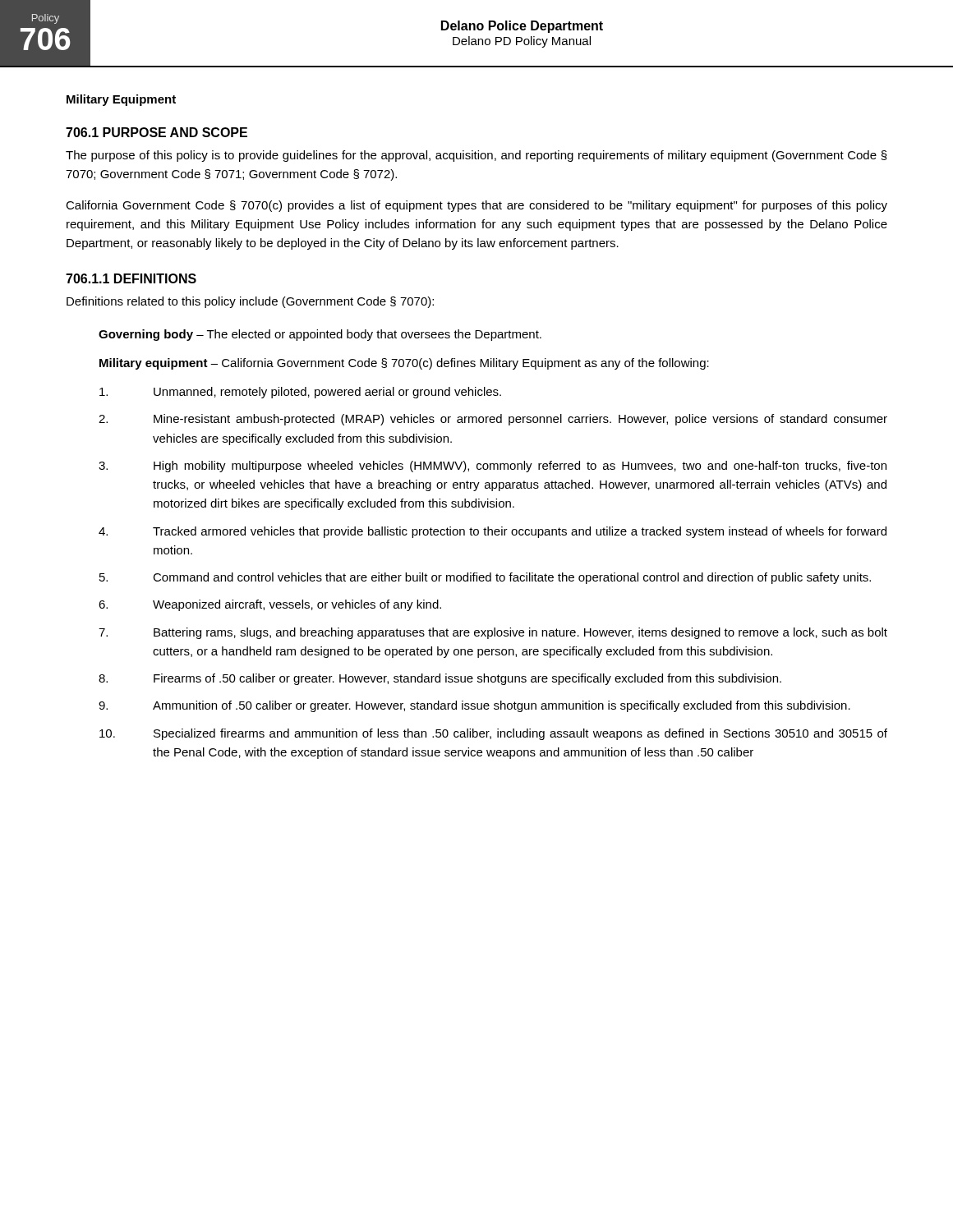Screen dimensions: 1232x953
Task: Click on the list item that says "4. Tracked armored vehicles that provide"
Action: 493,540
